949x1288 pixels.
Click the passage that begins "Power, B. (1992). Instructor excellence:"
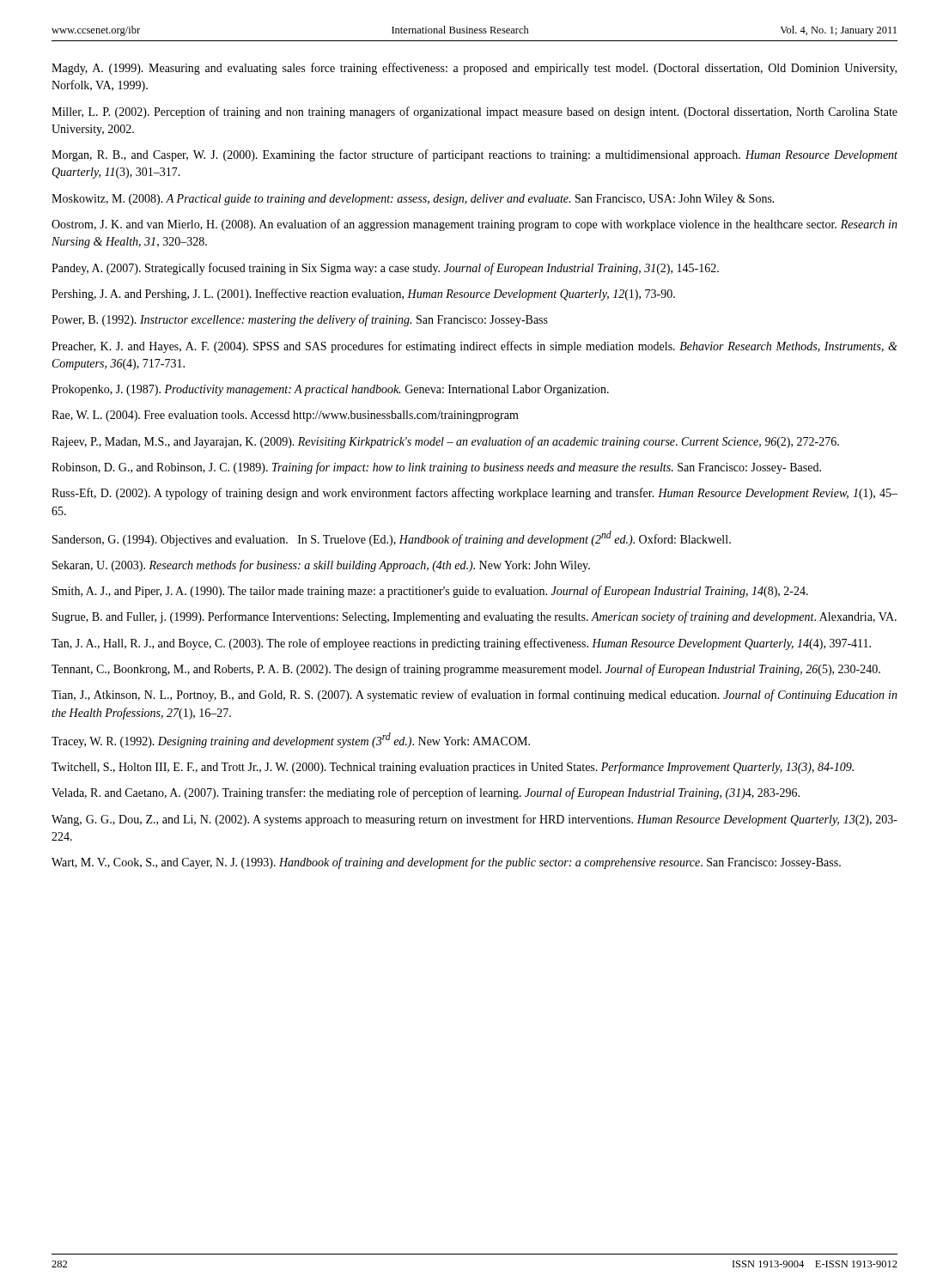click(300, 320)
